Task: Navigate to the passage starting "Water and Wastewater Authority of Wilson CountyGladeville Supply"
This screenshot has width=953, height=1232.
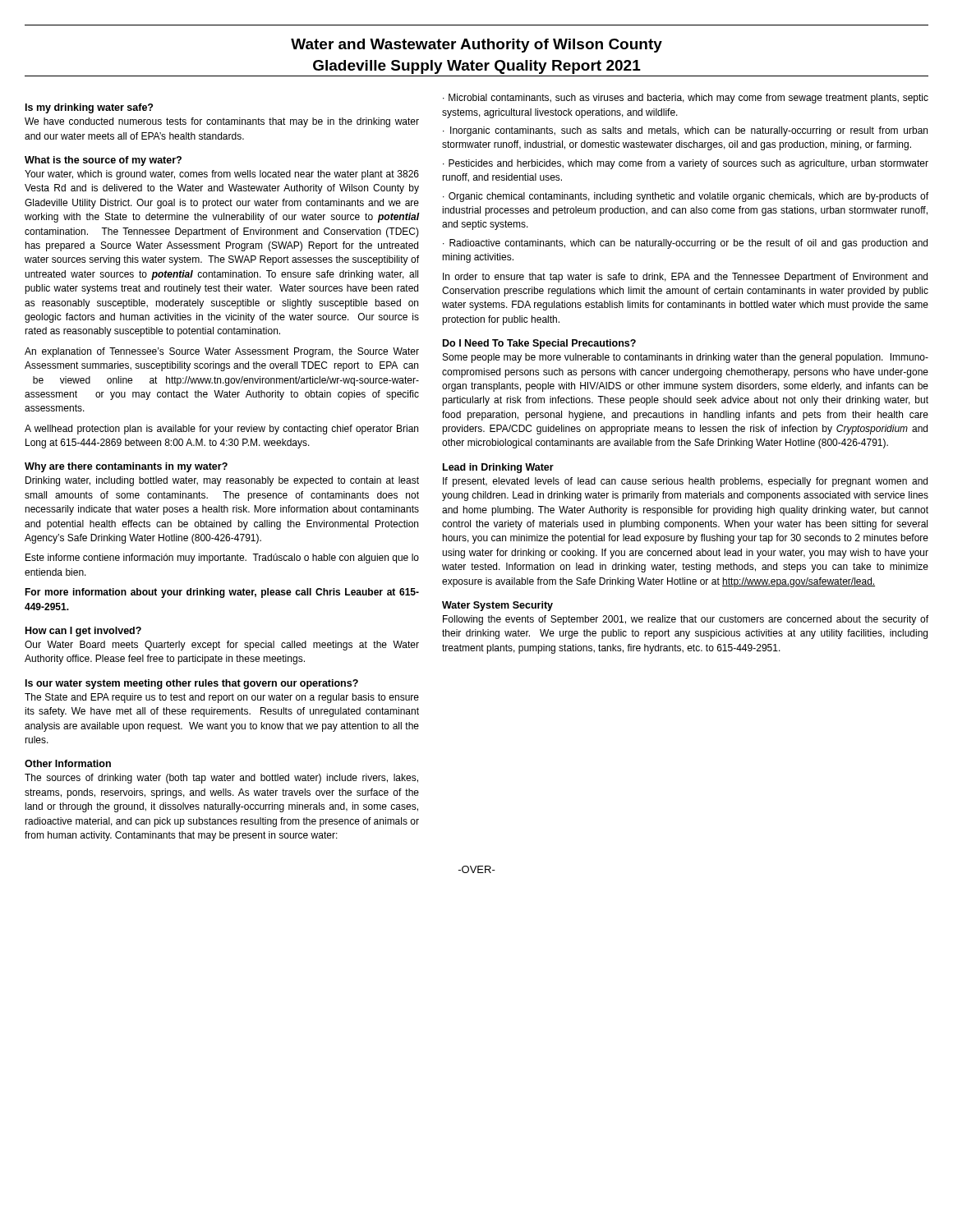Action: click(x=476, y=51)
